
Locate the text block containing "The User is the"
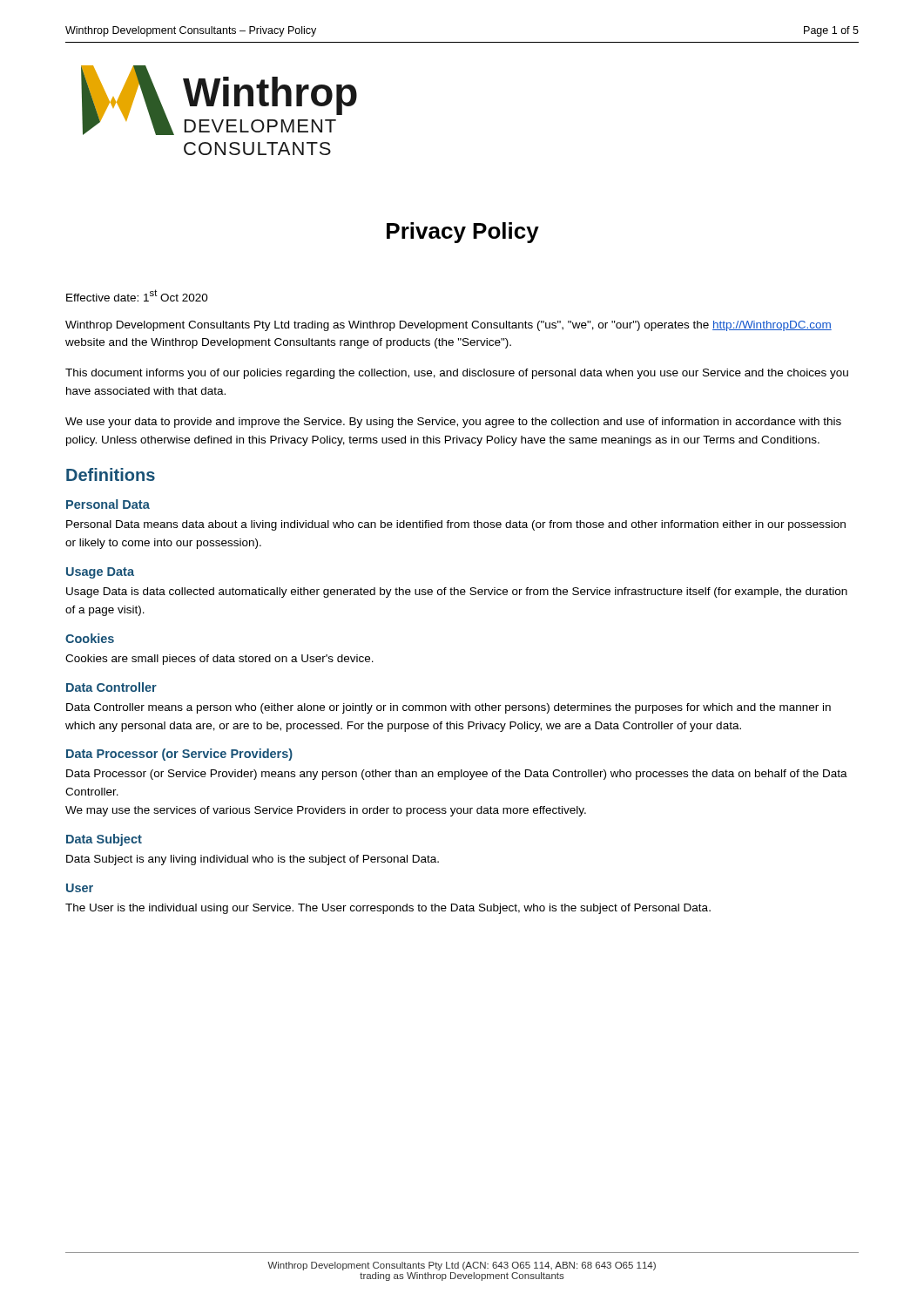(x=388, y=908)
